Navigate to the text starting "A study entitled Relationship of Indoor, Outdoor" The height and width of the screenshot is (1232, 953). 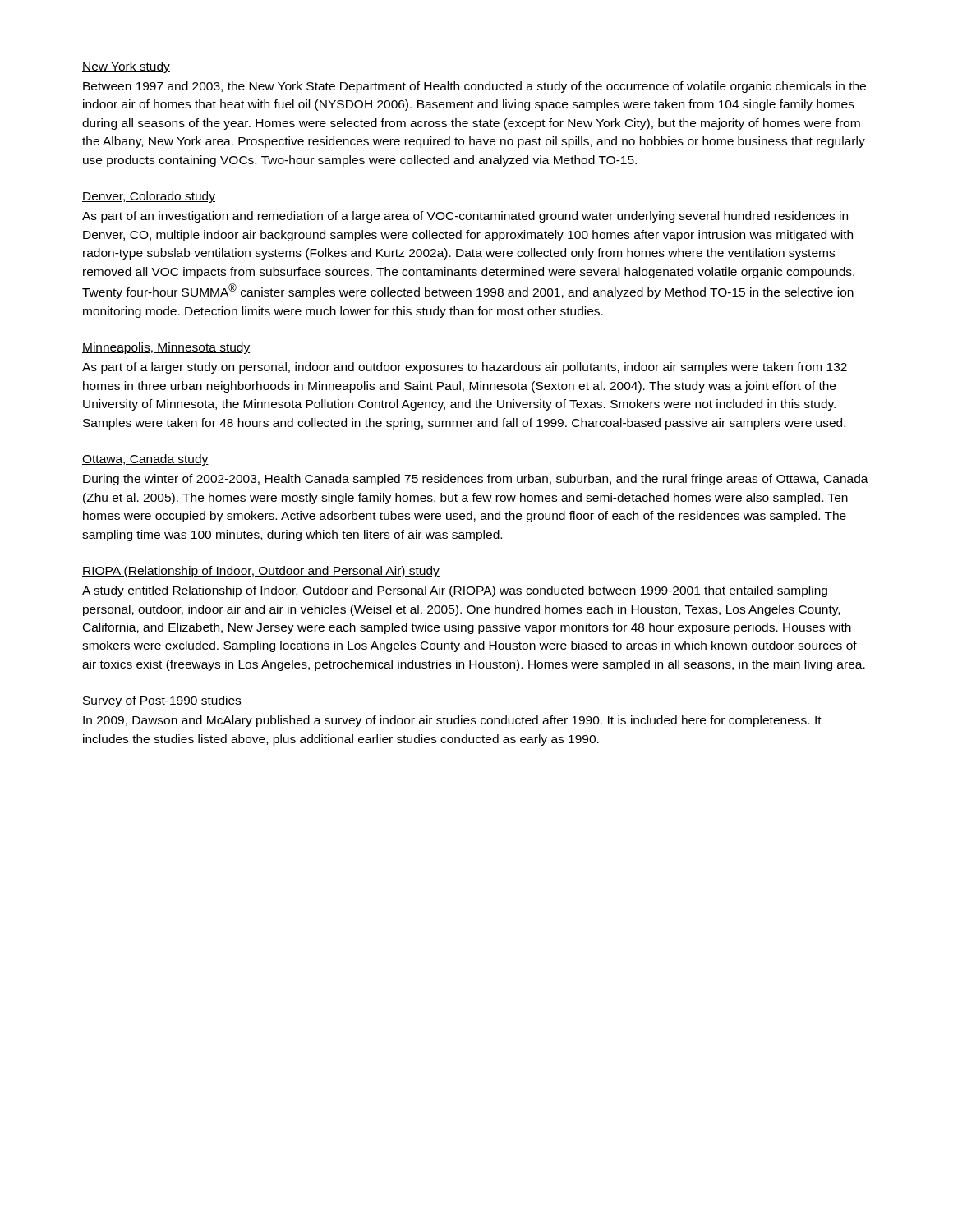(474, 627)
